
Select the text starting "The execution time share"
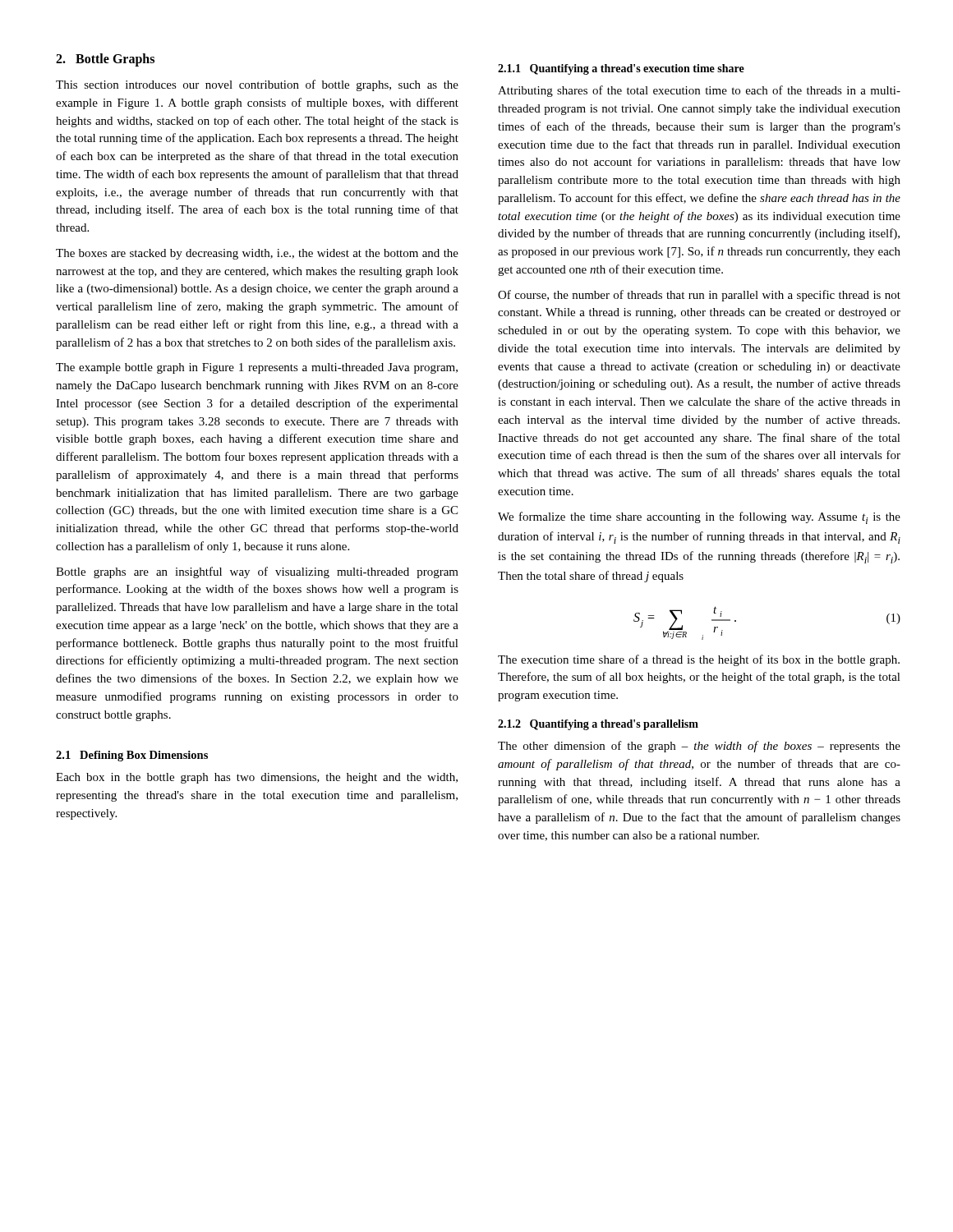[699, 678]
